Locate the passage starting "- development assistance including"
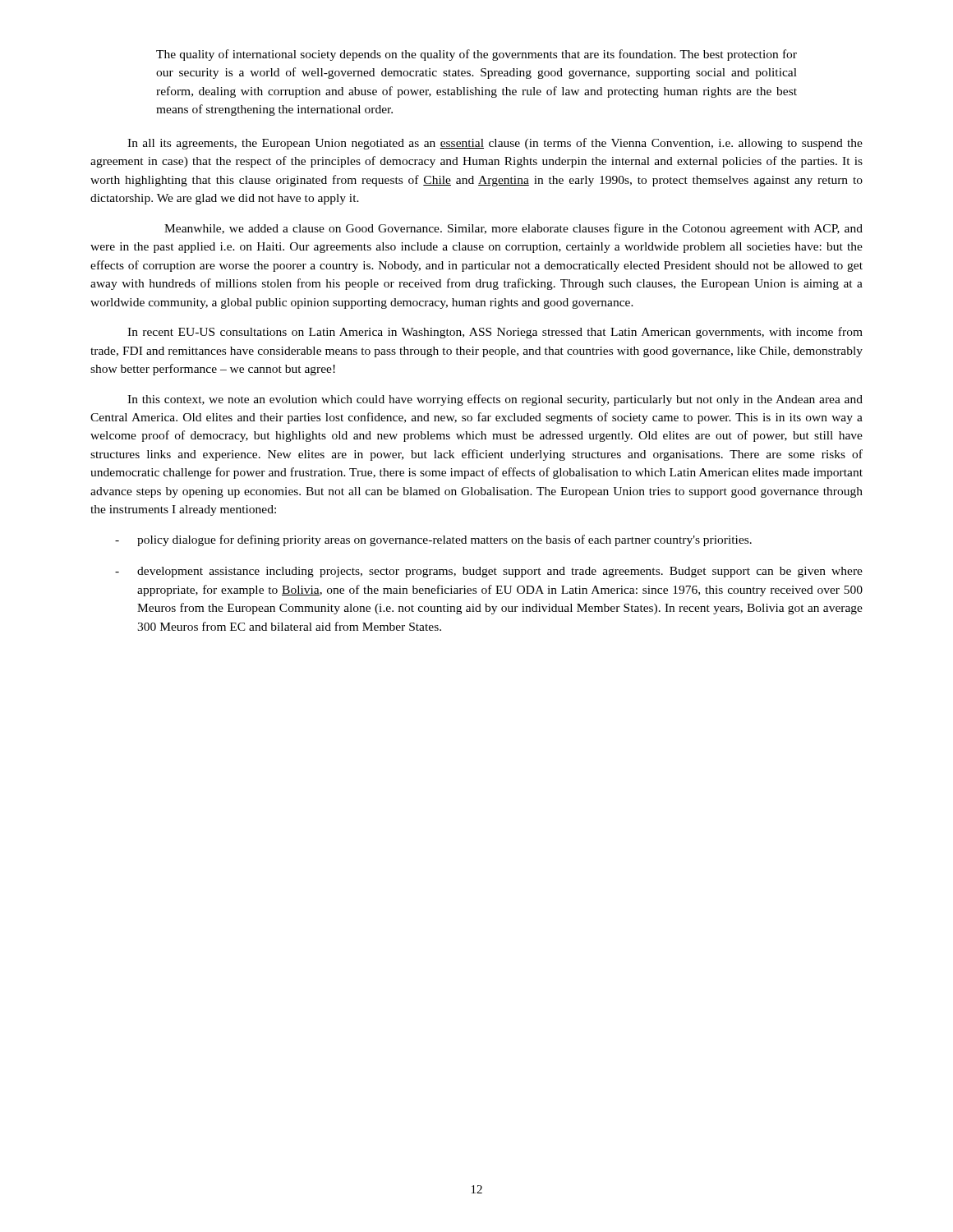This screenshot has height=1232, width=953. click(489, 599)
